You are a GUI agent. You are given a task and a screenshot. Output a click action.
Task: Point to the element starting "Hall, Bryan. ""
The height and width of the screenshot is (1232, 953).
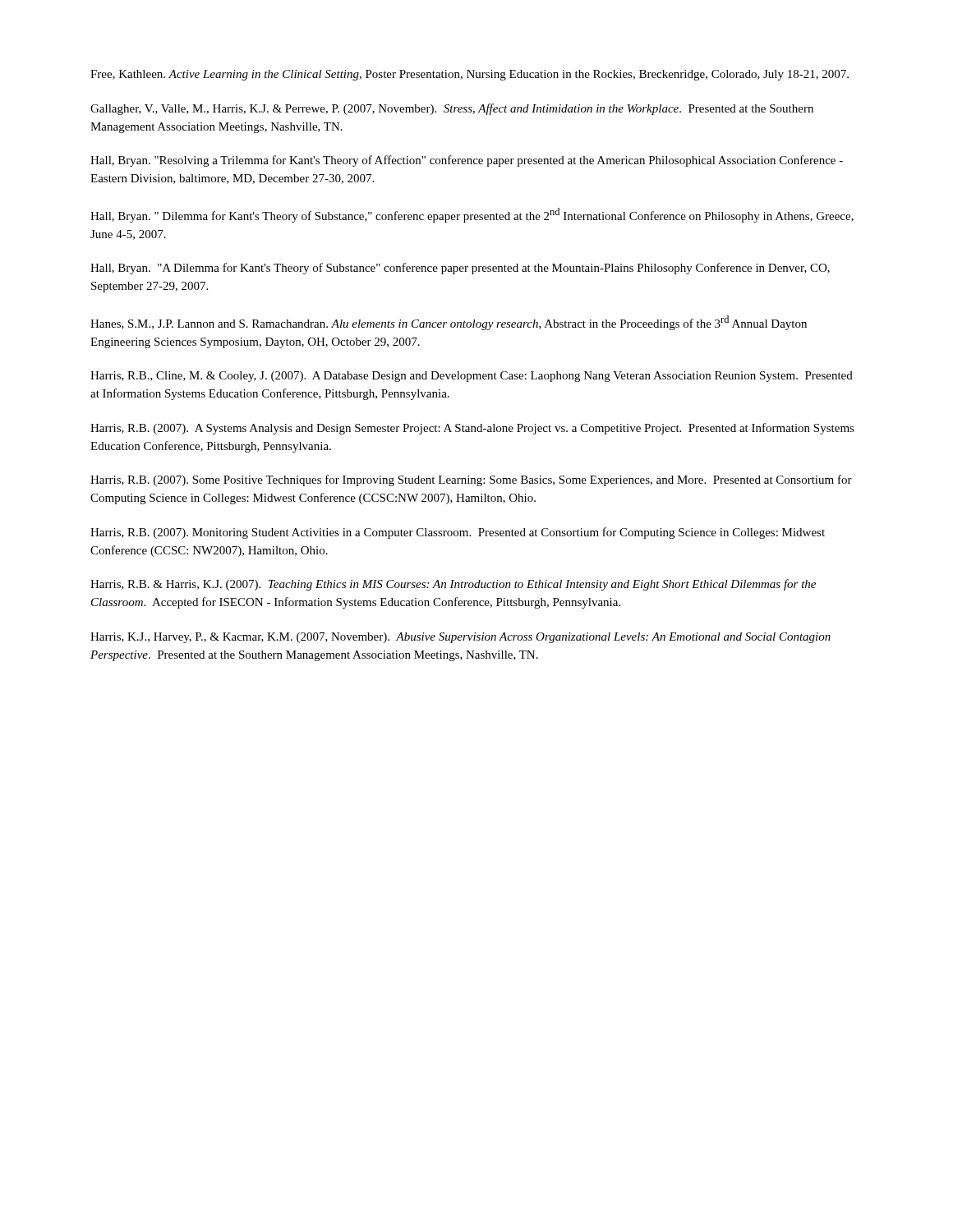click(x=472, y=223)
